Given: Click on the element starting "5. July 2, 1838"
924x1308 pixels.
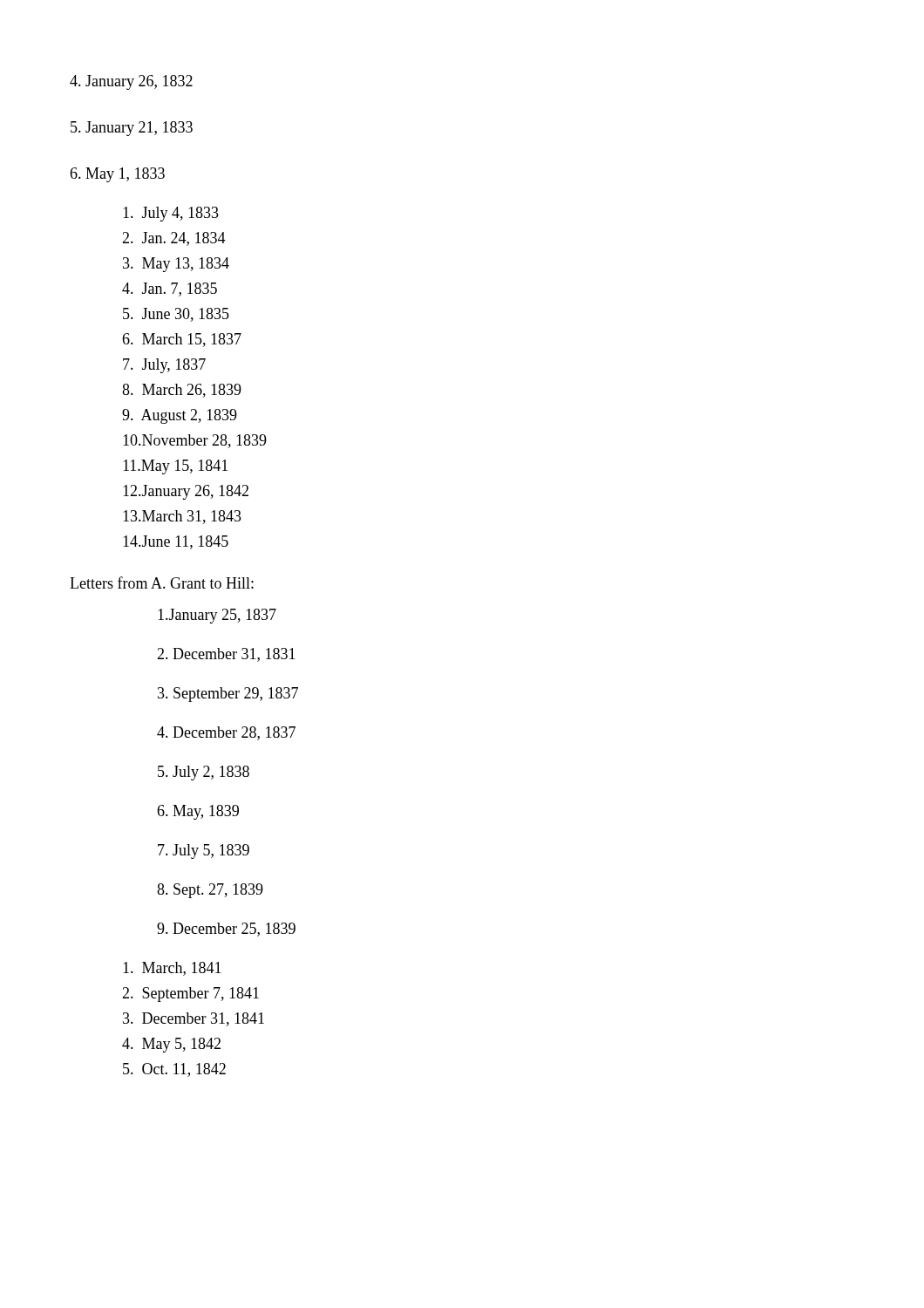Looking at the screenshot, I should pyautogui.click(x=203, y=772).
